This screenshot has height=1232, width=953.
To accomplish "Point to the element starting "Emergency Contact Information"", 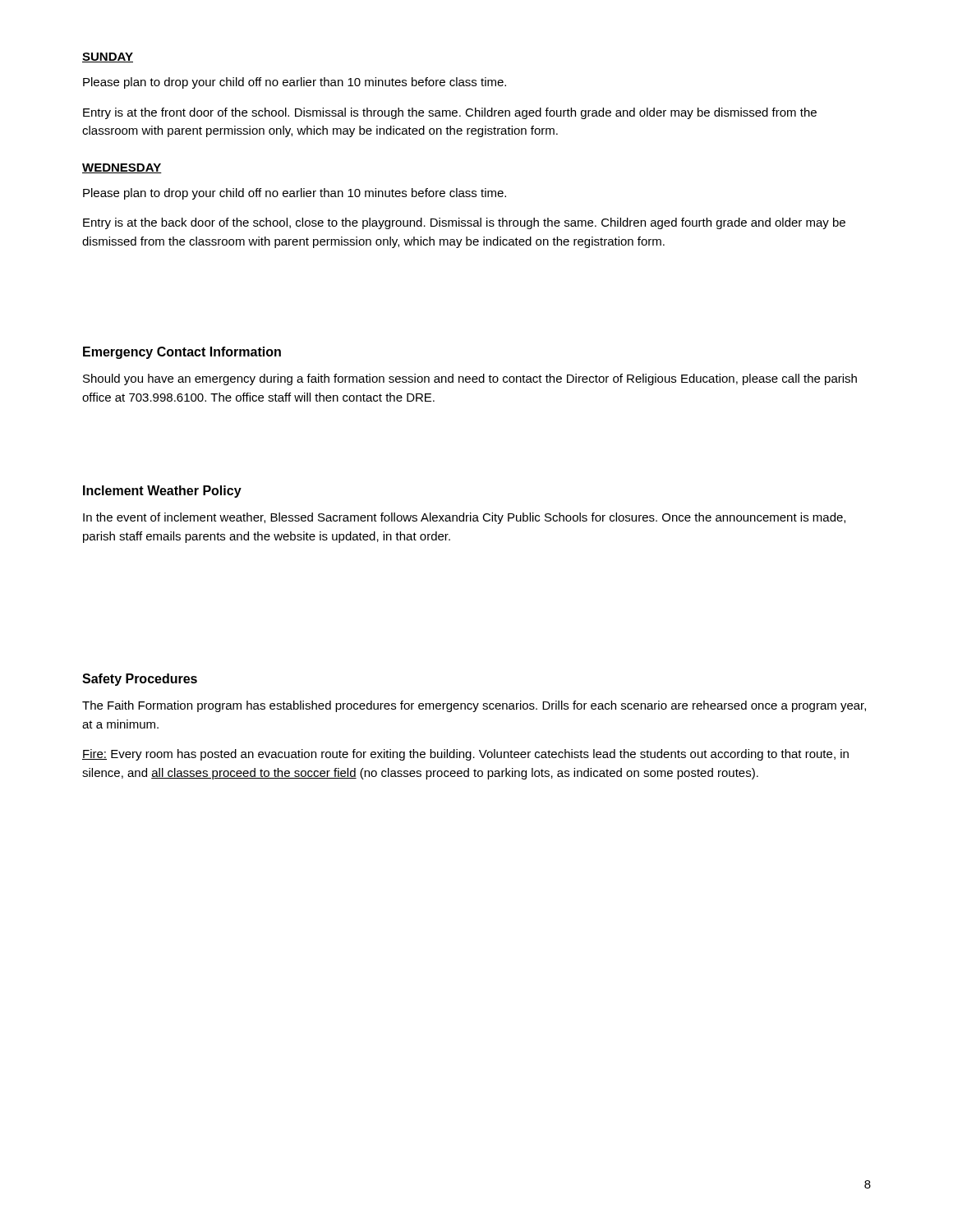I will [182, 352].
